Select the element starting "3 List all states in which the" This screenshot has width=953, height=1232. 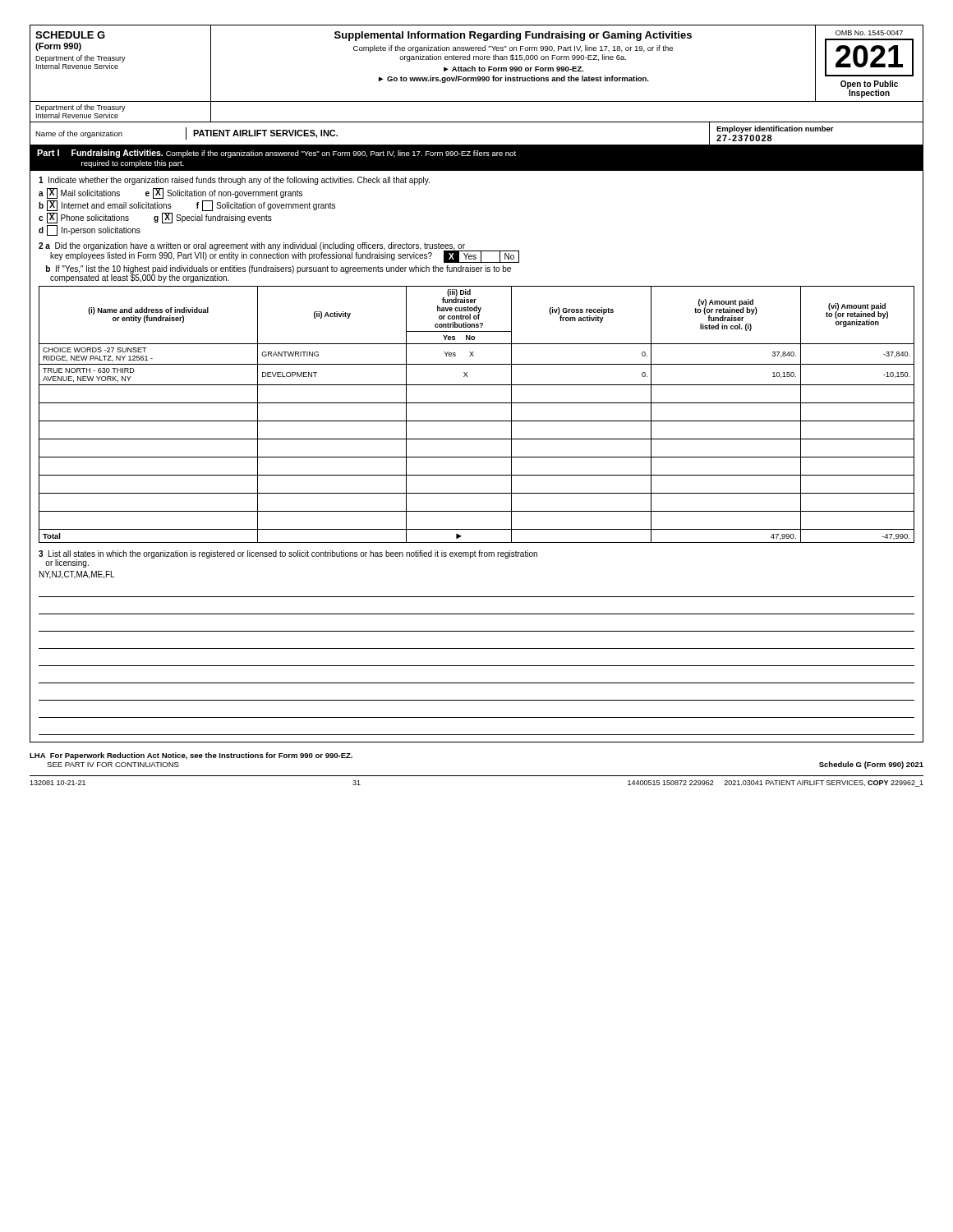(288, 558)
